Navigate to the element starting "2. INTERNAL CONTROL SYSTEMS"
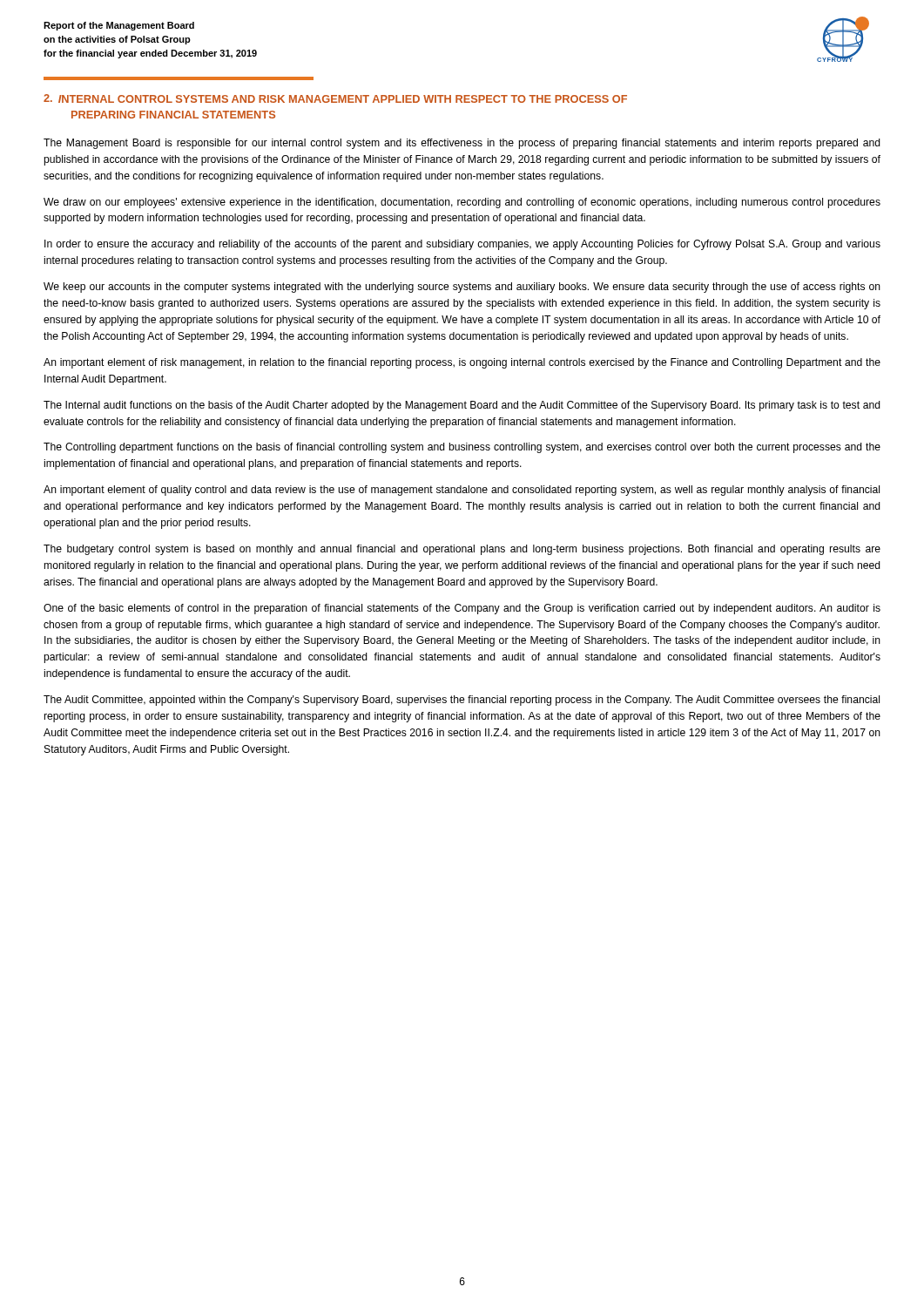Screen dimensions: 1307x924 336,107
